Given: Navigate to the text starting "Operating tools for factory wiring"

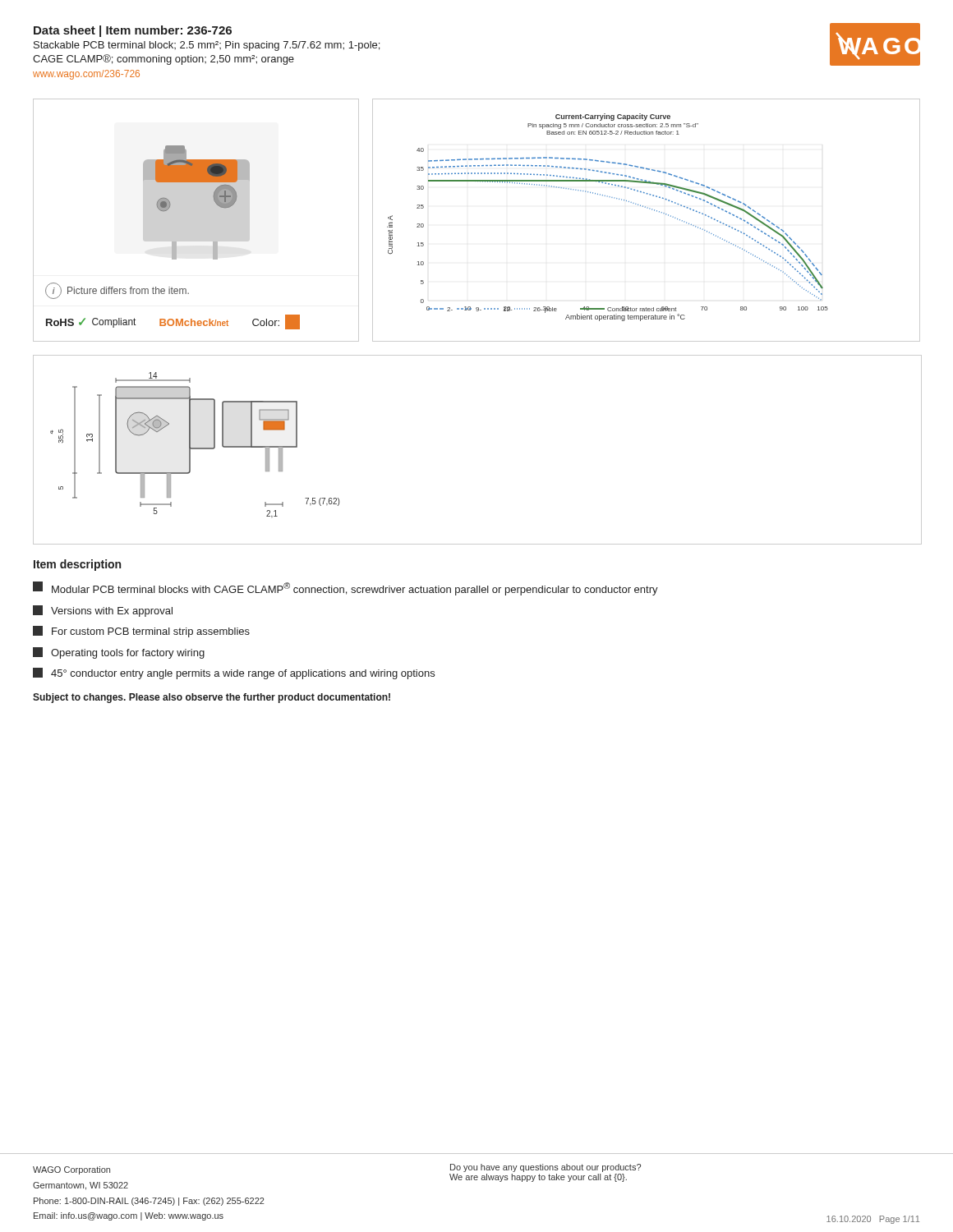Looking at the screenshot, I should tap(119, 653).
